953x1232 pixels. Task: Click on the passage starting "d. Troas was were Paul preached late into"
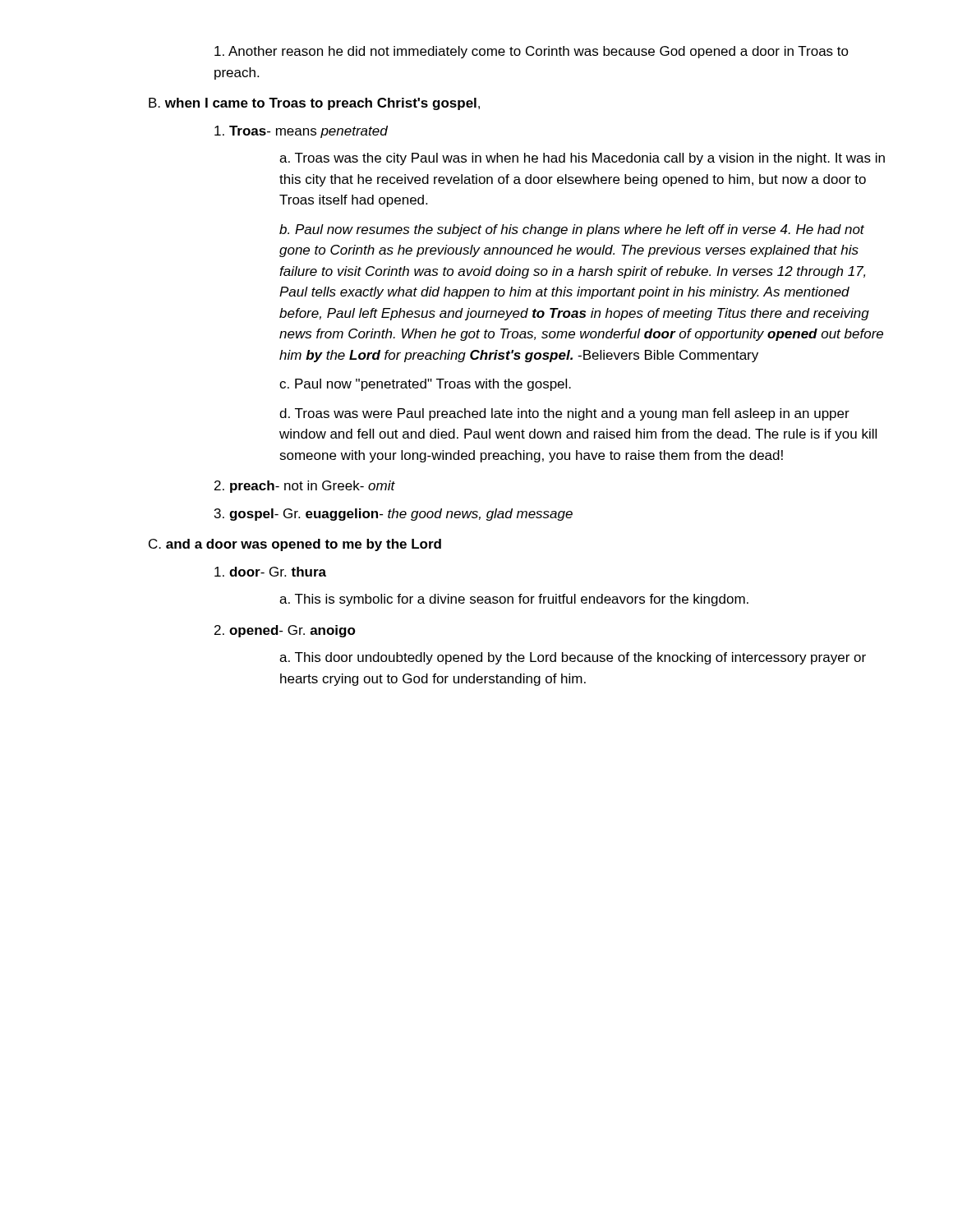tap(583, 434)
